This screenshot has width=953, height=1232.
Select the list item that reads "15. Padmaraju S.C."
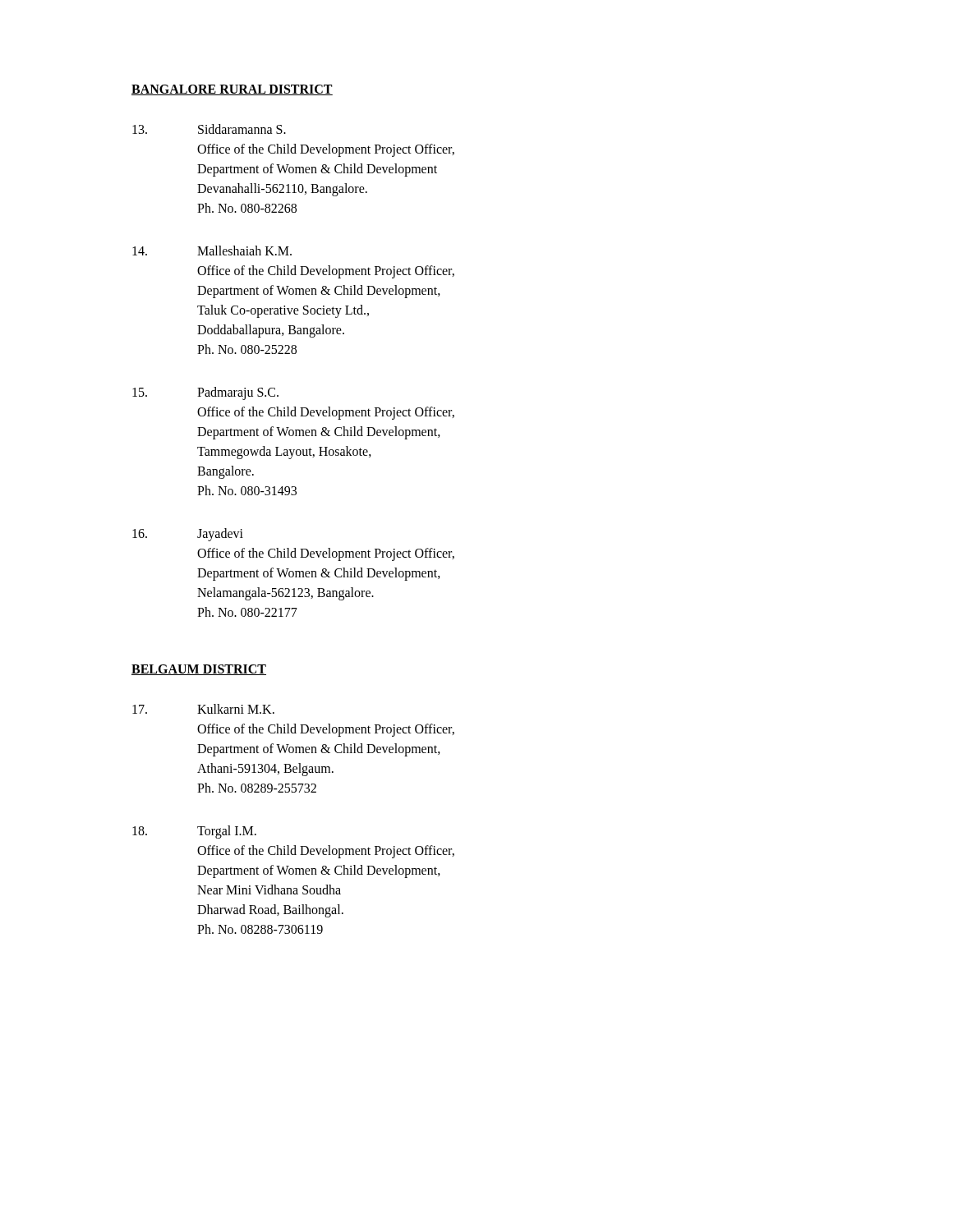(x=293, y=442)
